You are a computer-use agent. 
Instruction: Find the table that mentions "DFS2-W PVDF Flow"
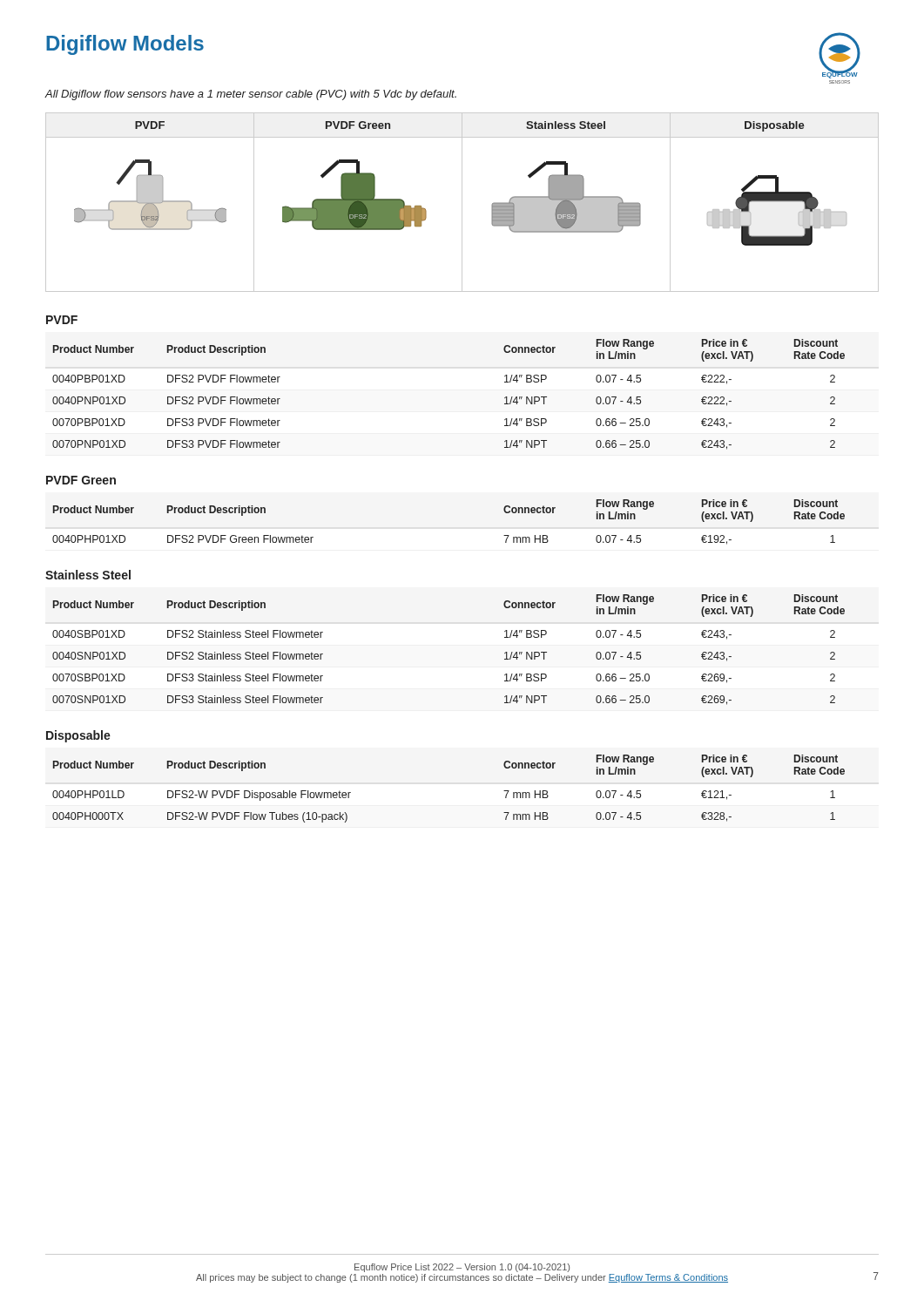(462, 788)
